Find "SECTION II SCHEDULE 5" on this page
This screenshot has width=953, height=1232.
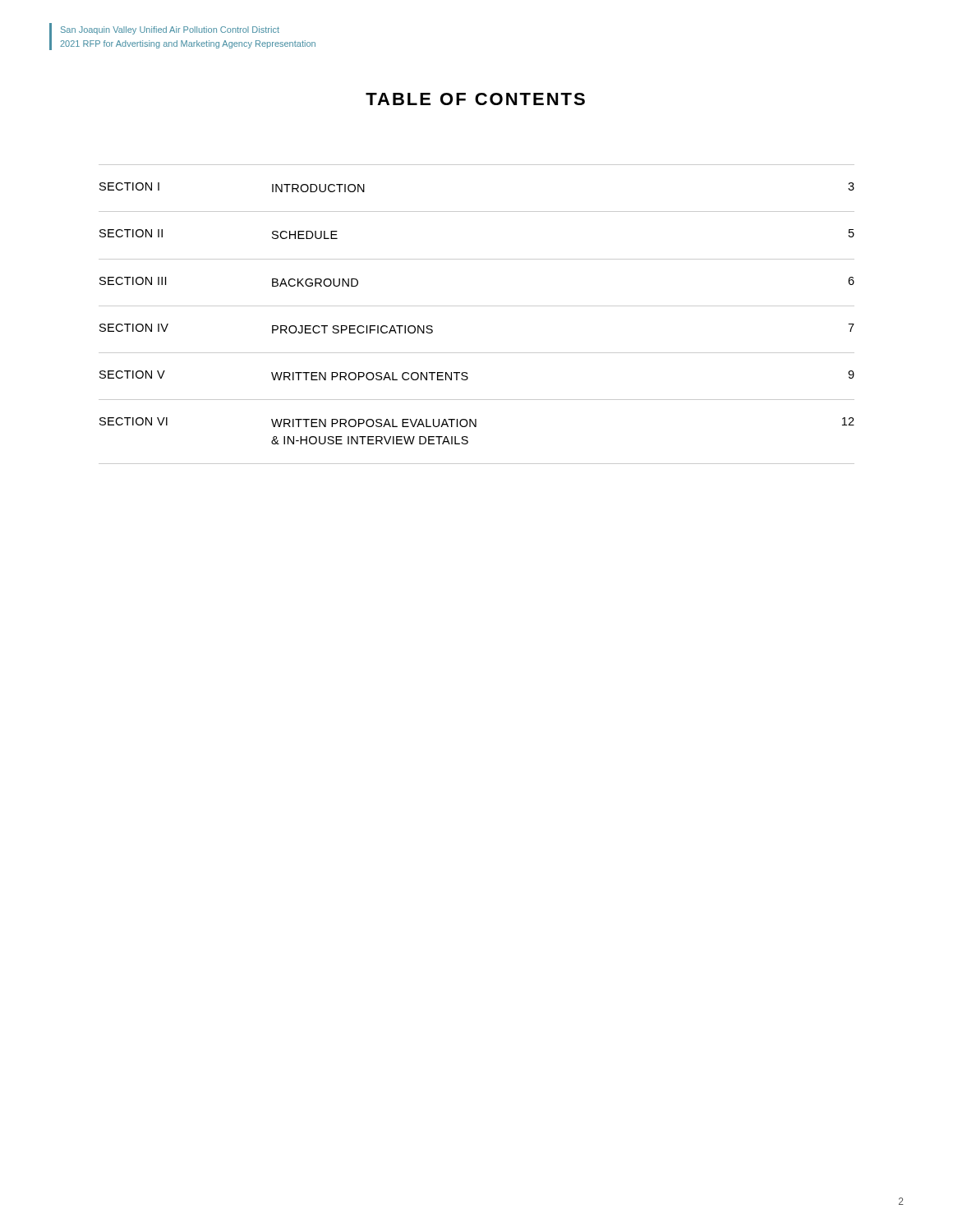133,234
